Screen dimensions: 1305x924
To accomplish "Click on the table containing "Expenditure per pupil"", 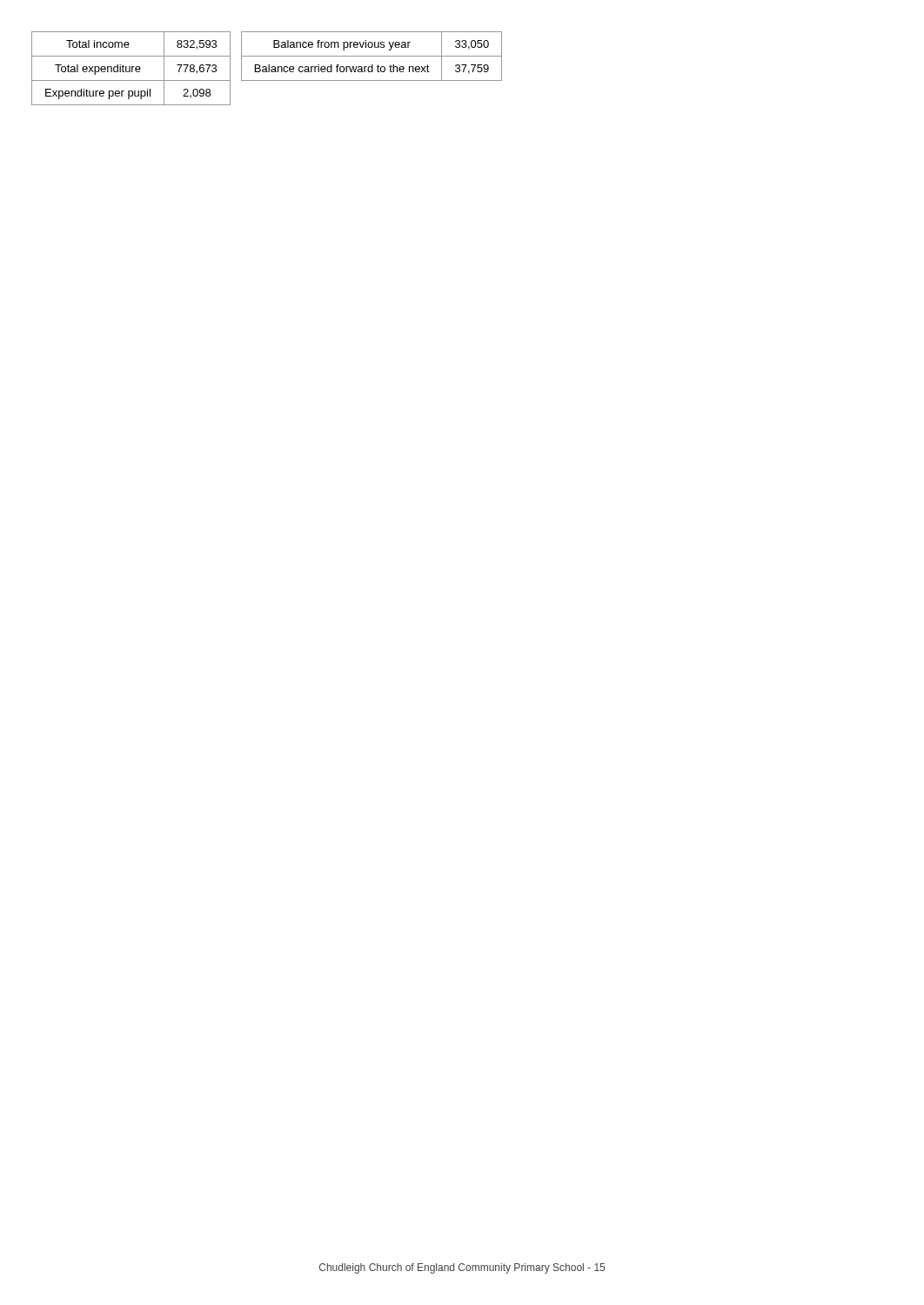I will tap(131, 68).
